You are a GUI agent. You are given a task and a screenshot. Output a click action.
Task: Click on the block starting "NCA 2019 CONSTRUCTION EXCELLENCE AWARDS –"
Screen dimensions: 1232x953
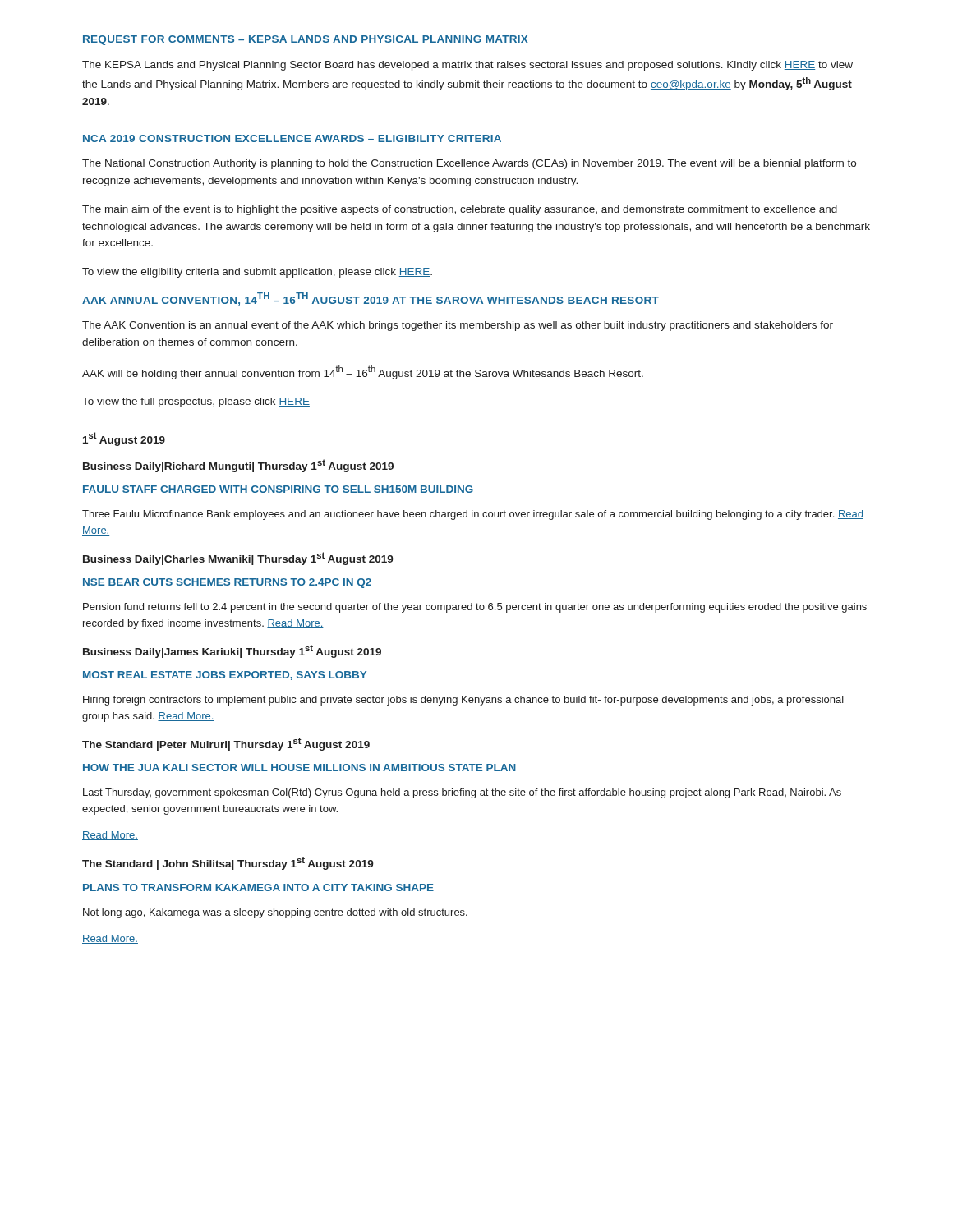tap(476, 138)
